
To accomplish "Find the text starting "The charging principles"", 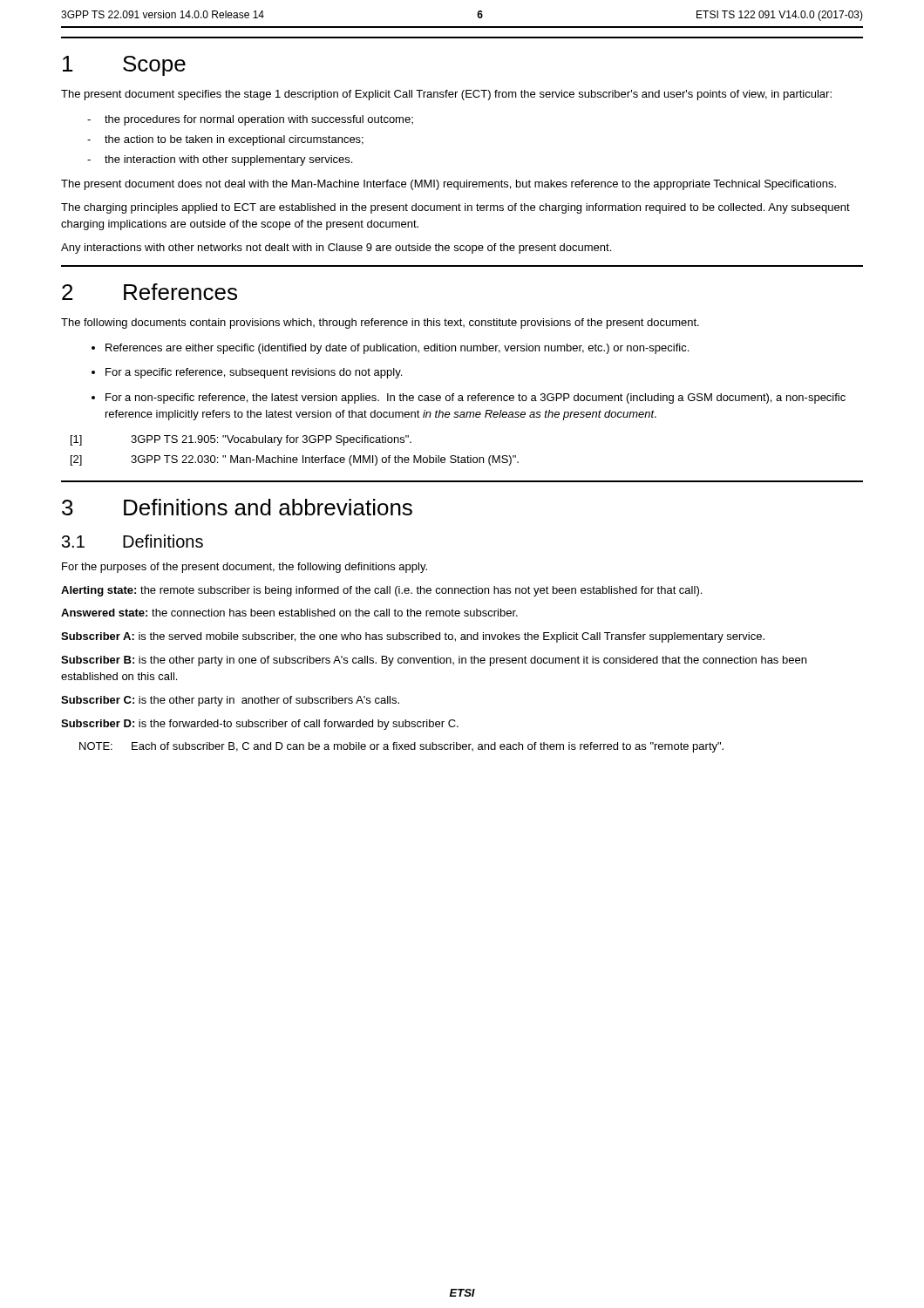I will [462, 216].
